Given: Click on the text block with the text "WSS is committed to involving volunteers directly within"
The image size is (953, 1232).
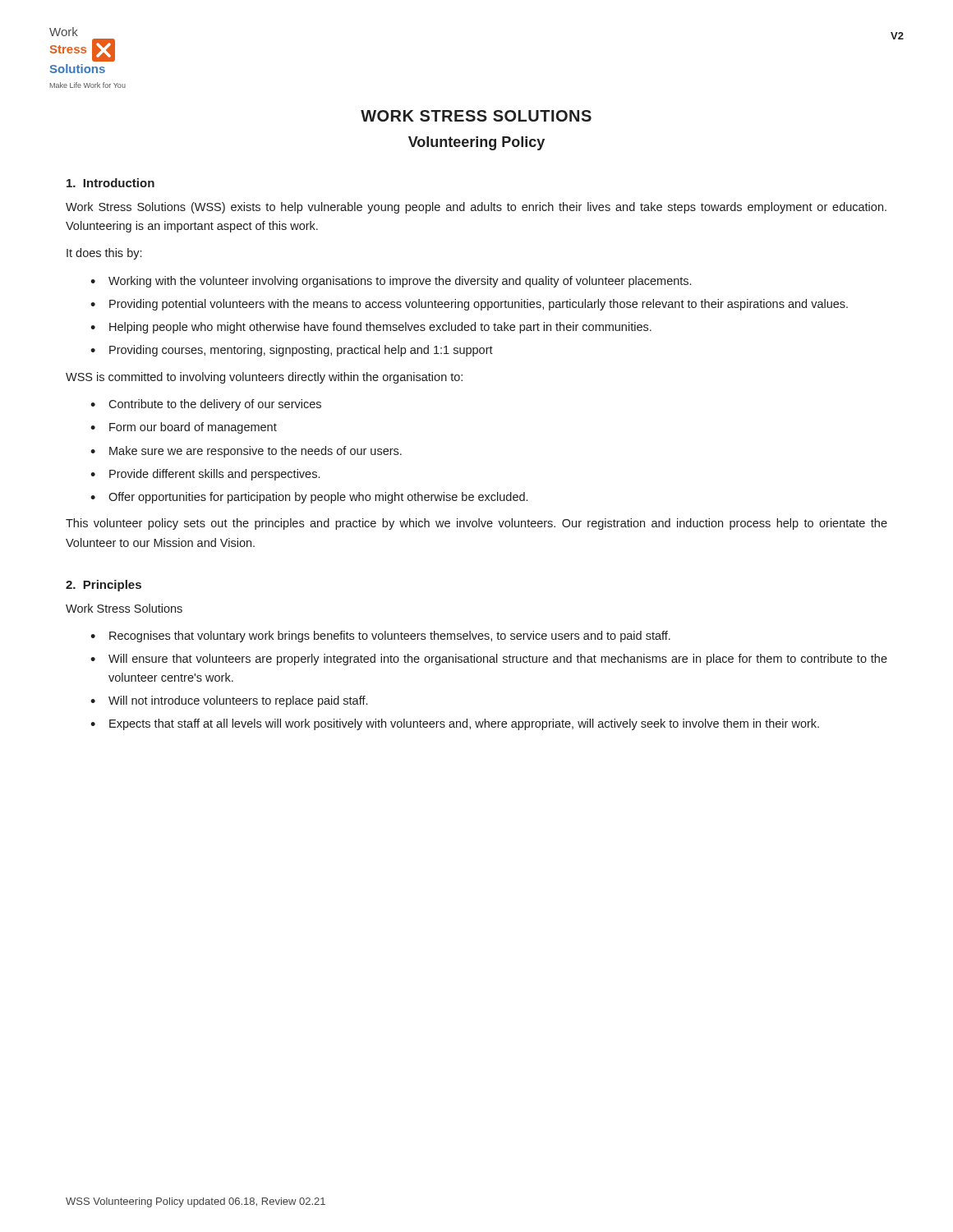Looking at the screenshot, I should (x=265, y=377).
